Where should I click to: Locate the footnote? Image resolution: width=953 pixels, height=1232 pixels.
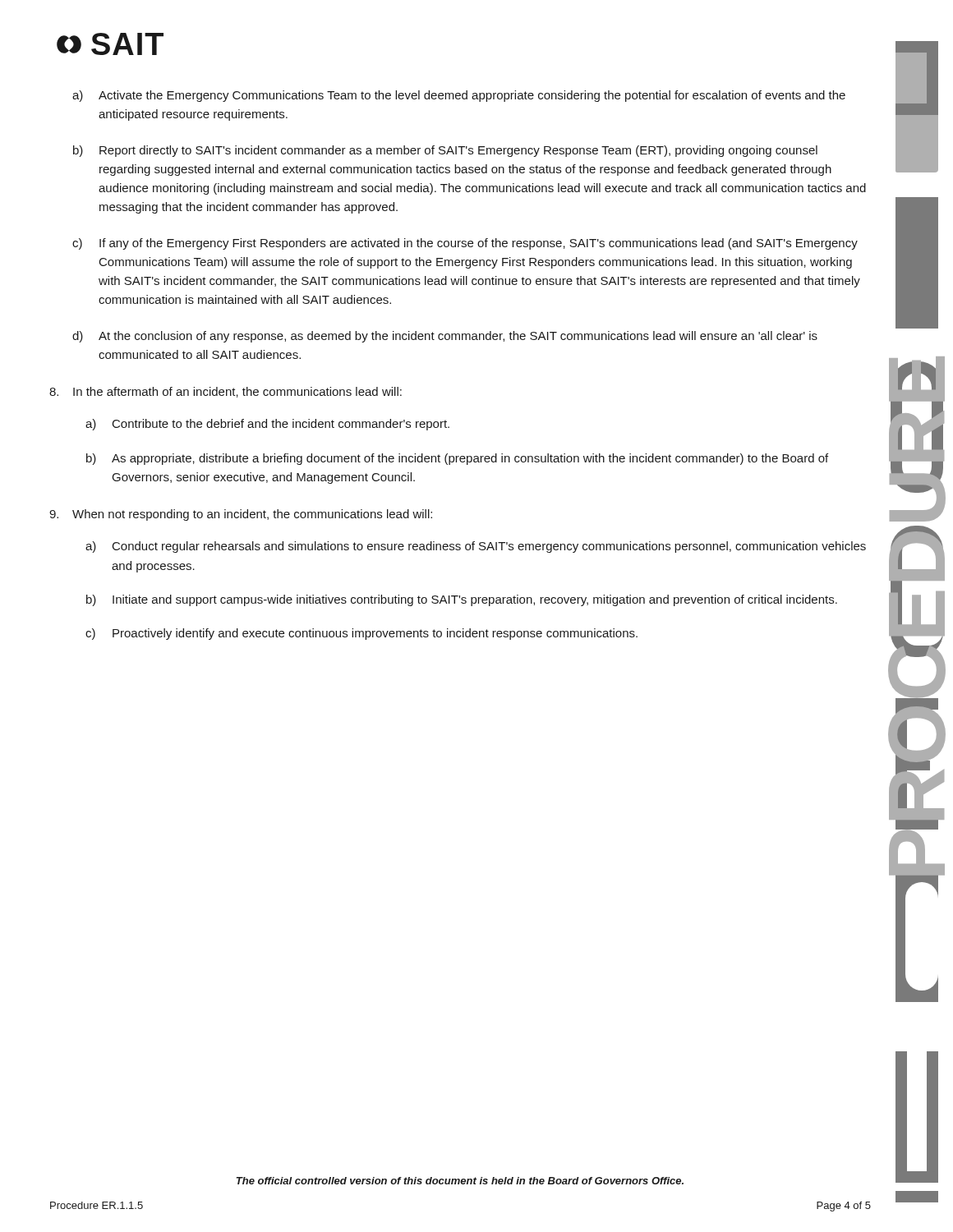point(460,1181)
